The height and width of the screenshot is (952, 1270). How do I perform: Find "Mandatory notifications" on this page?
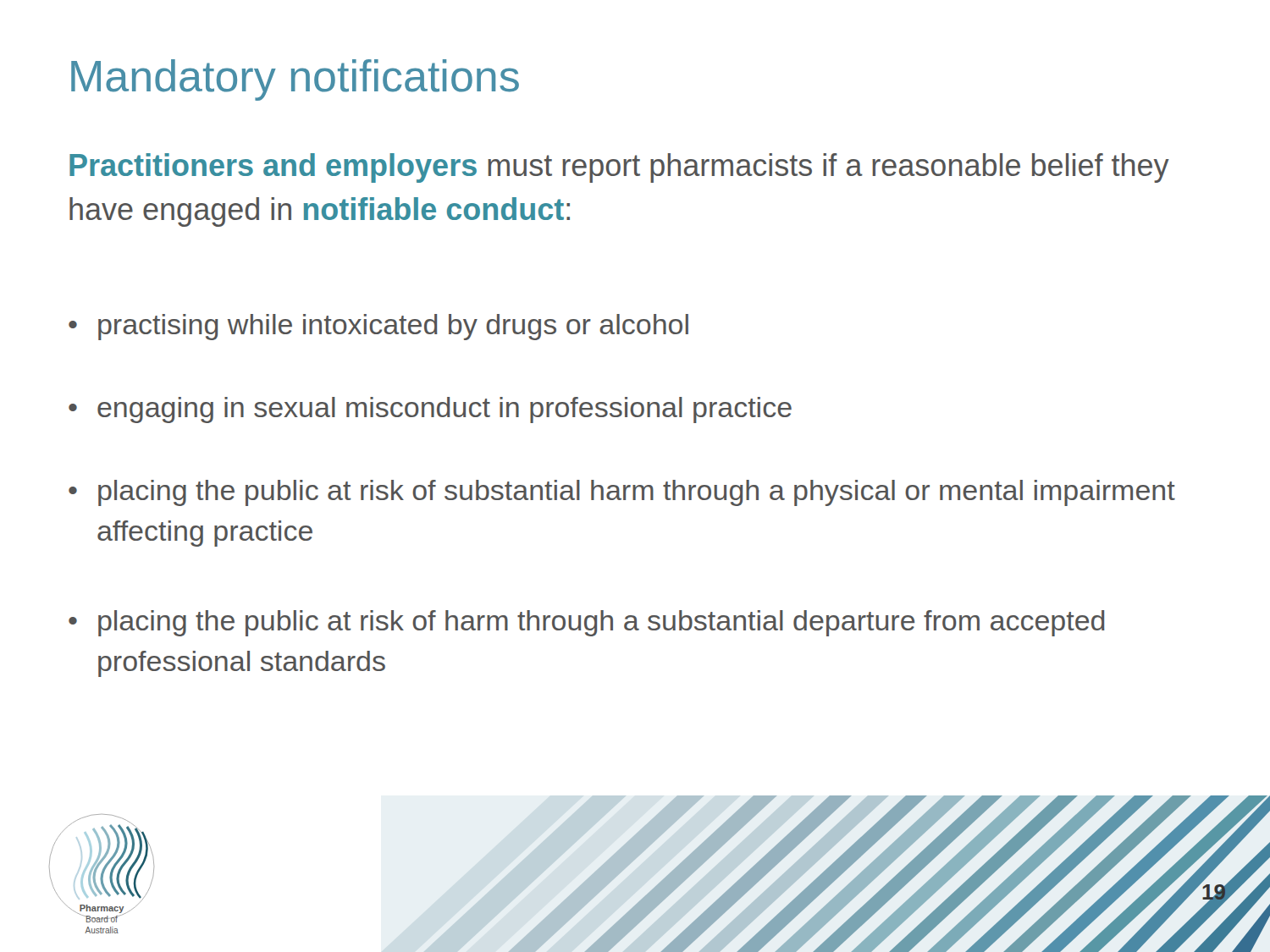click(x=294, y=76)
